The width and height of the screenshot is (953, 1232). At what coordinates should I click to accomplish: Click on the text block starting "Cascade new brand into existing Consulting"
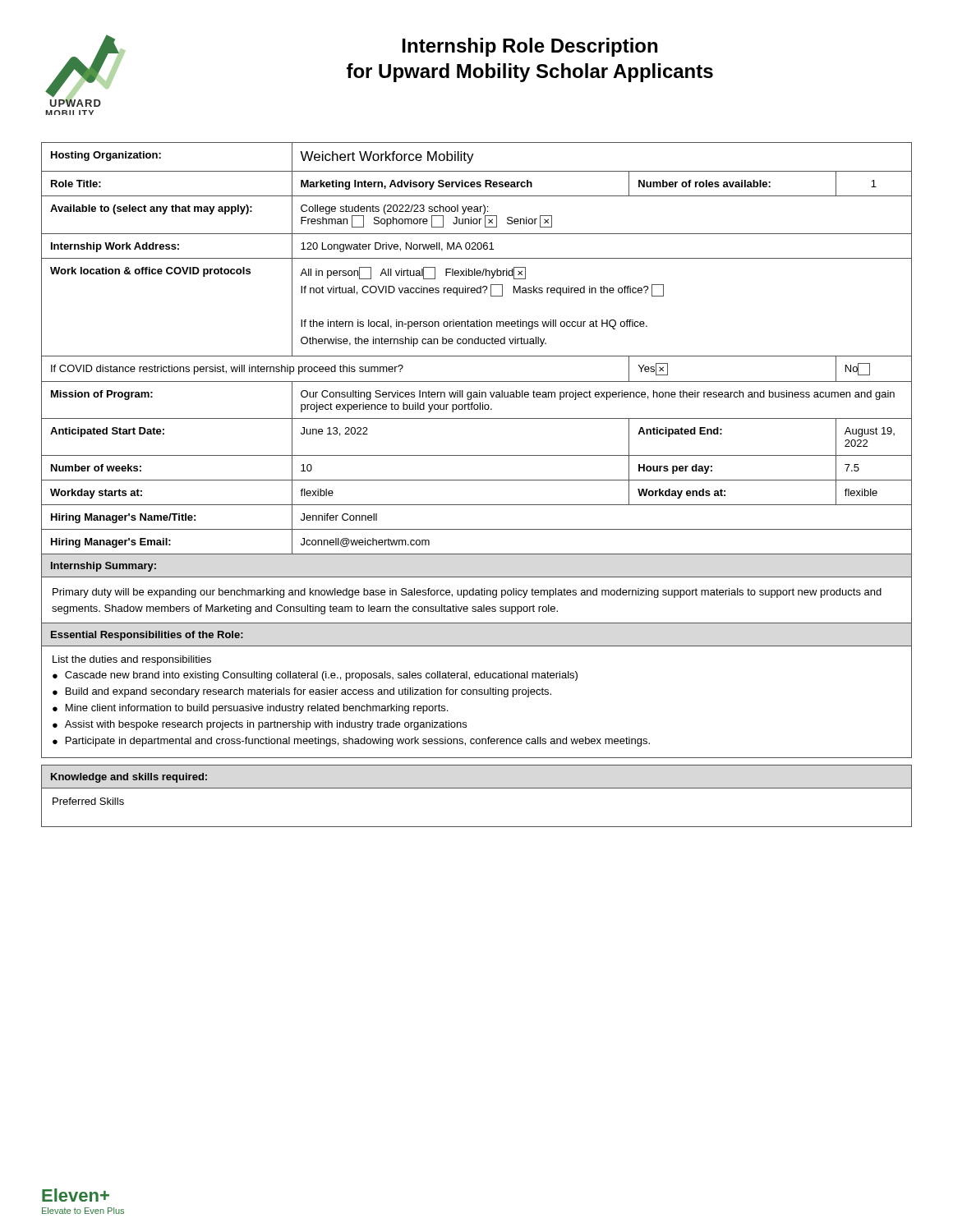point(322,675)
